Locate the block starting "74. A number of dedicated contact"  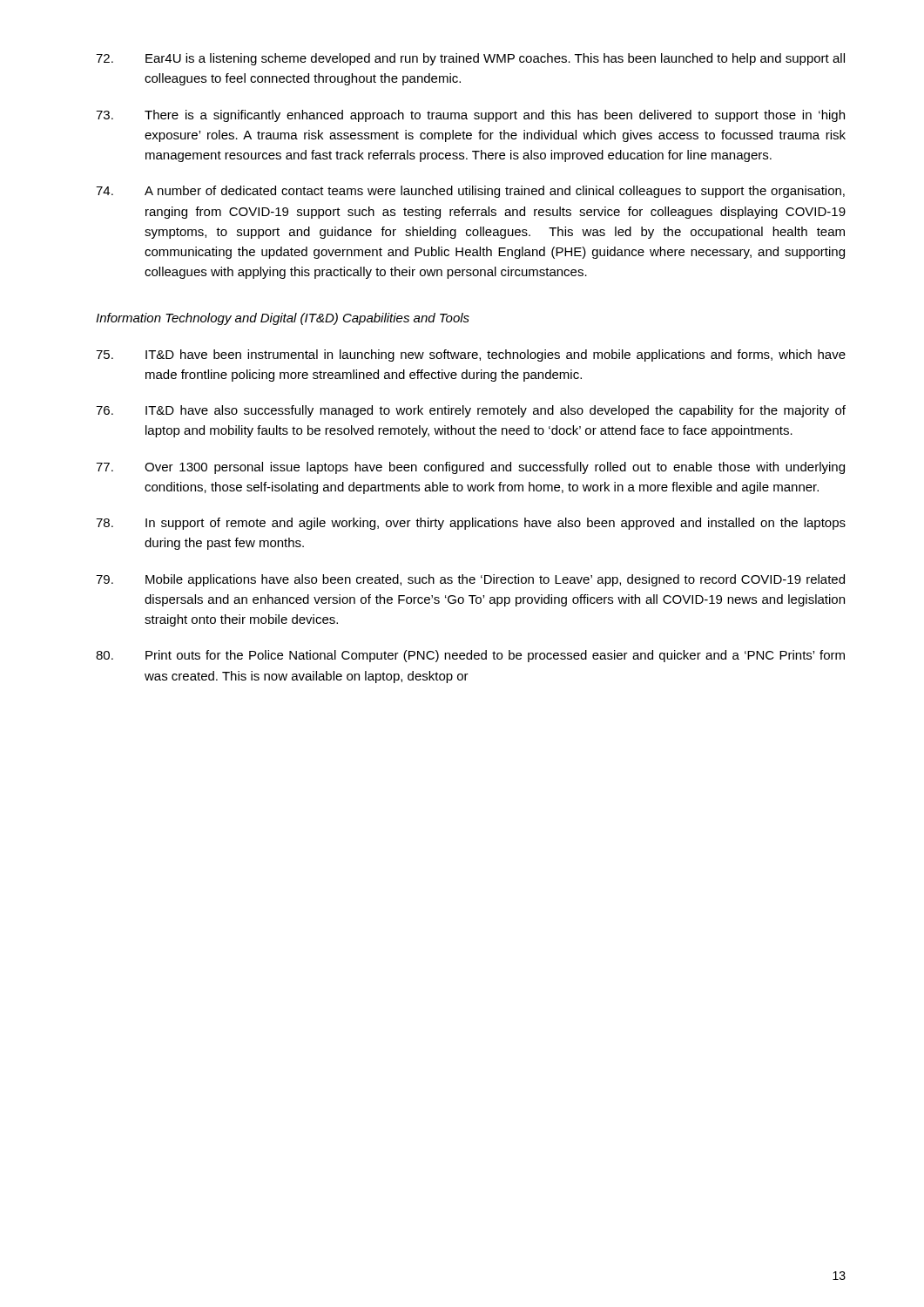(471, 231)
